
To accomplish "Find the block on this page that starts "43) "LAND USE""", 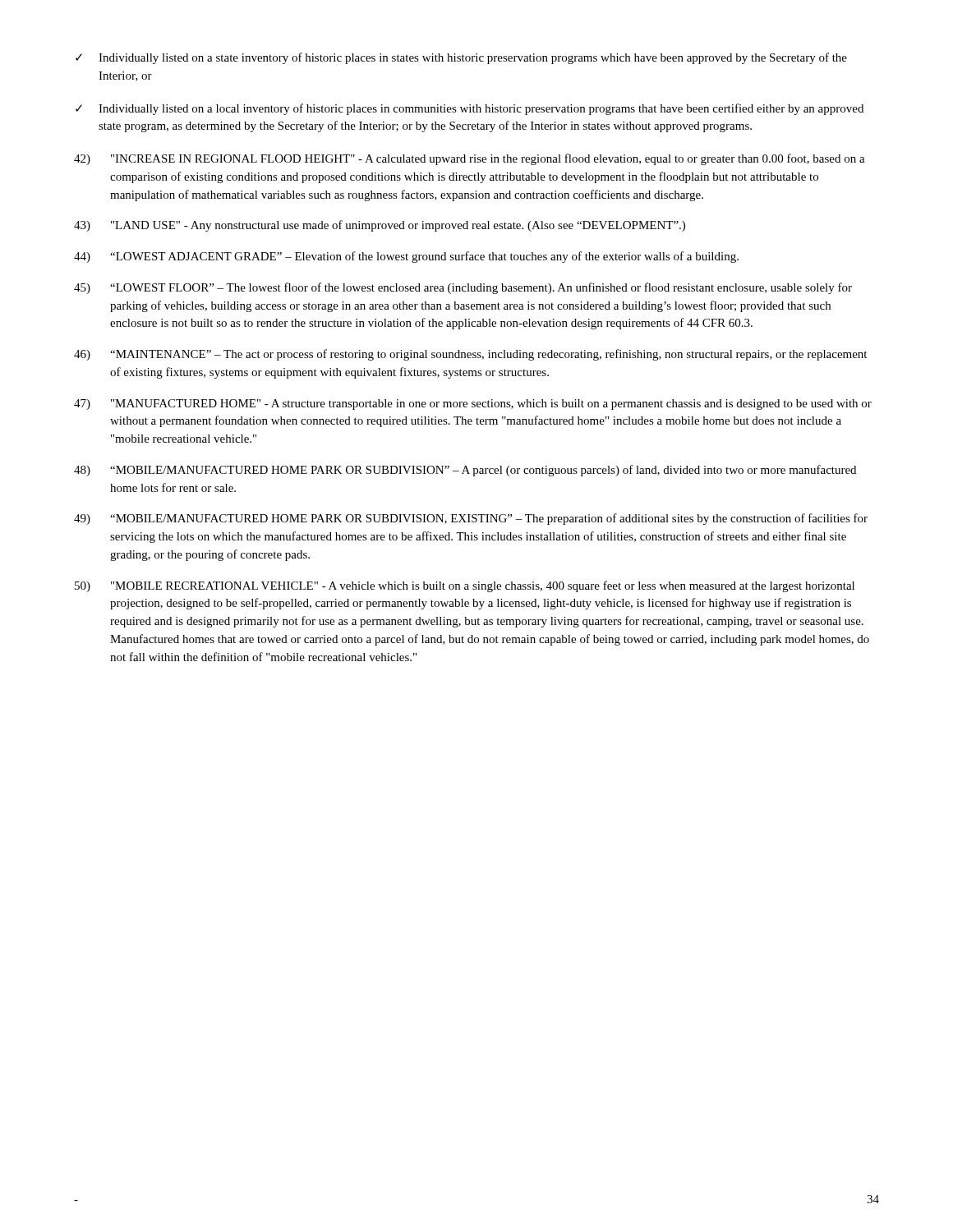I will pos(476,226).
